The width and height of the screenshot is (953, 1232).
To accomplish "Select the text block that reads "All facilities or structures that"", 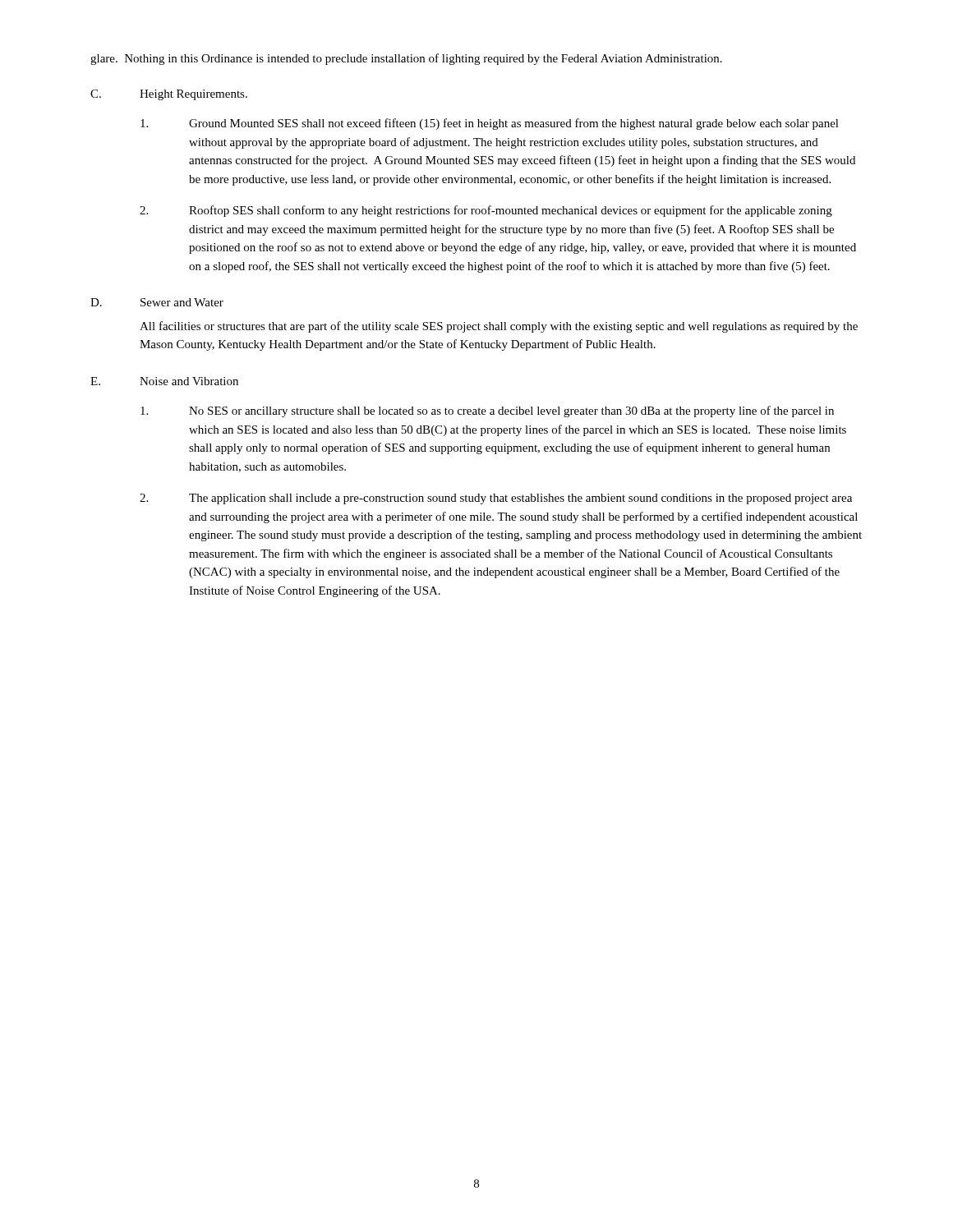I will [499, 335].
